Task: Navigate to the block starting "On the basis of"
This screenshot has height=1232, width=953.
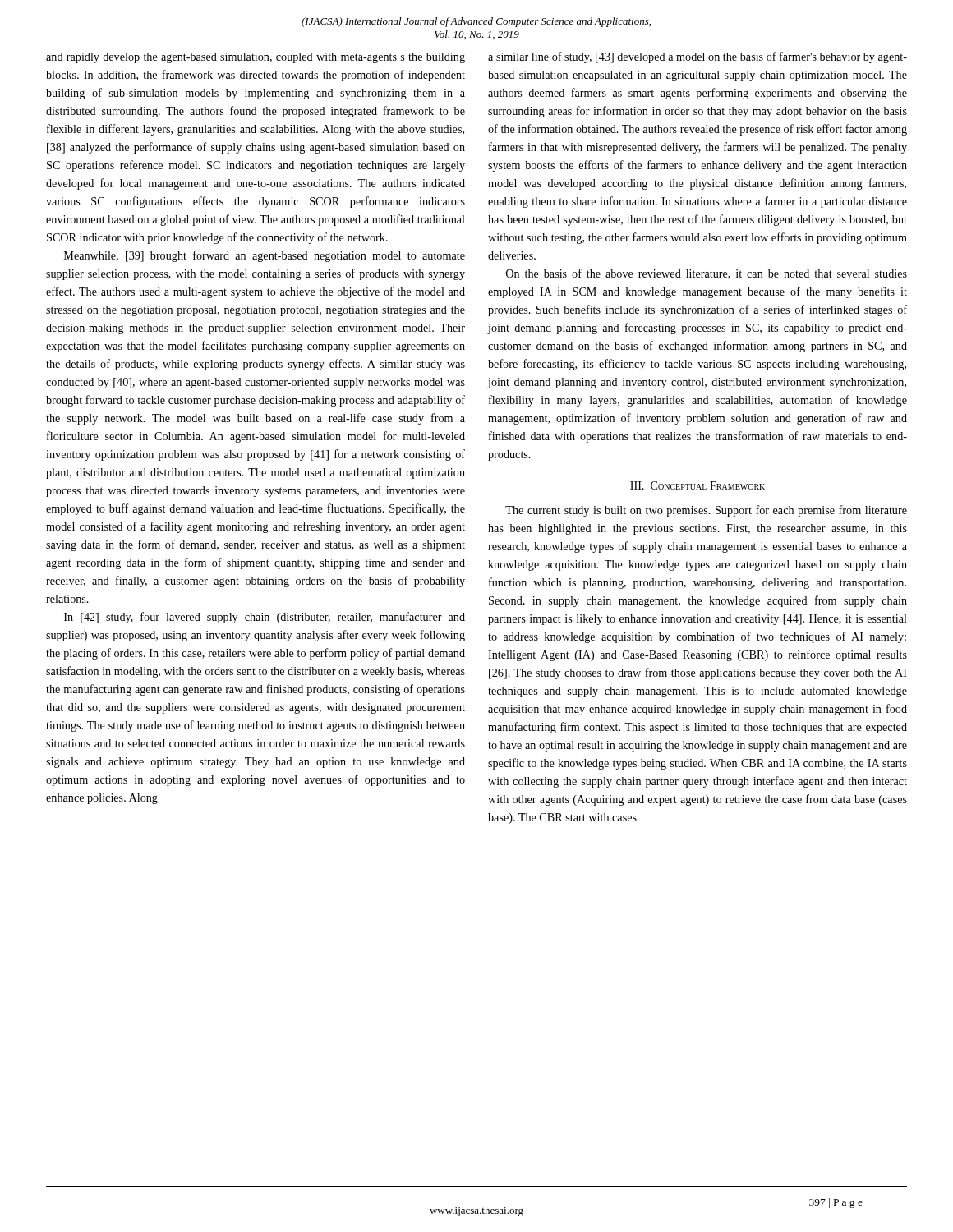Action: pyautogui.click(x=698, y=364)
